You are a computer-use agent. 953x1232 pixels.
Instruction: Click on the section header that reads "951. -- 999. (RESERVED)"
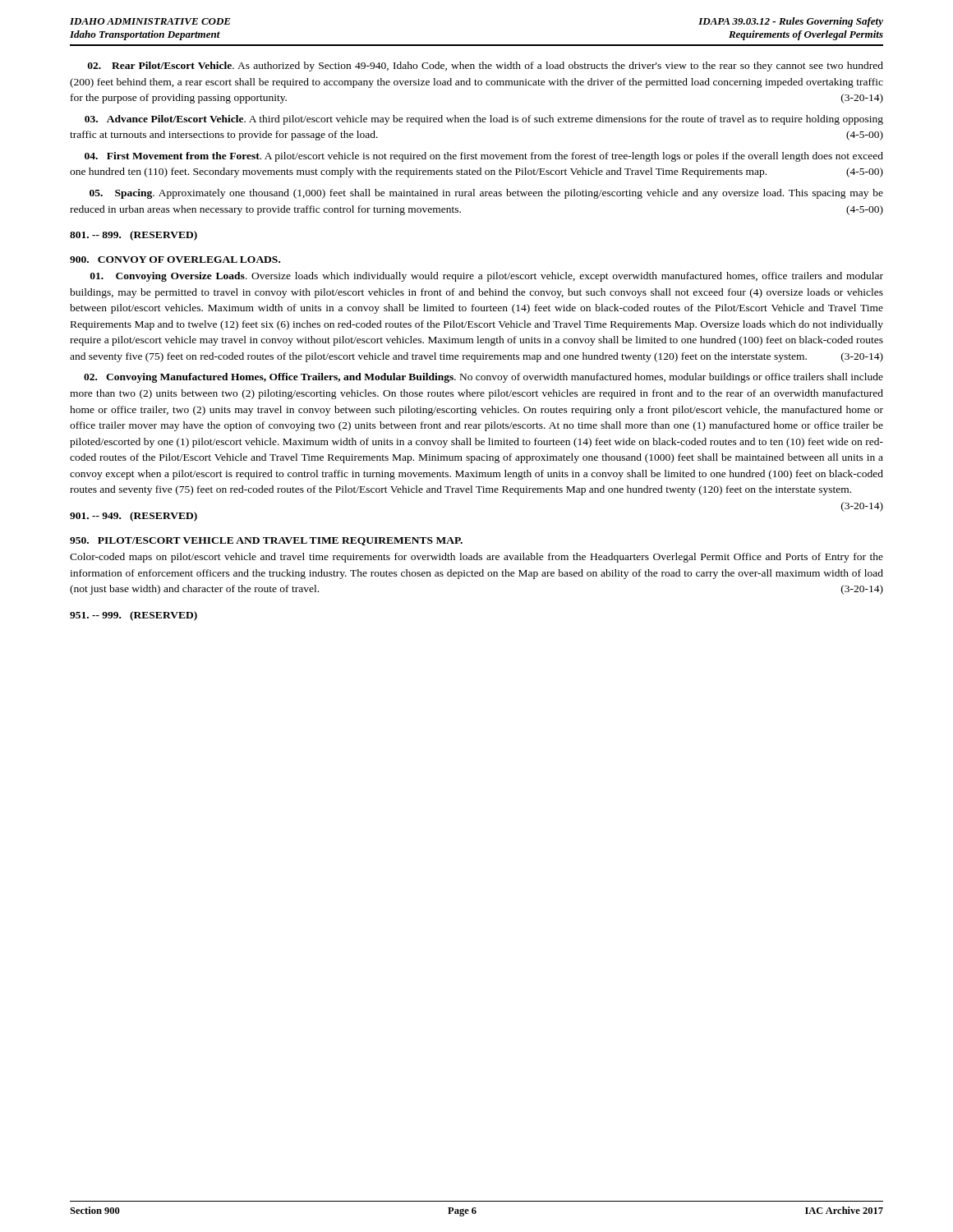click(134, 615)
